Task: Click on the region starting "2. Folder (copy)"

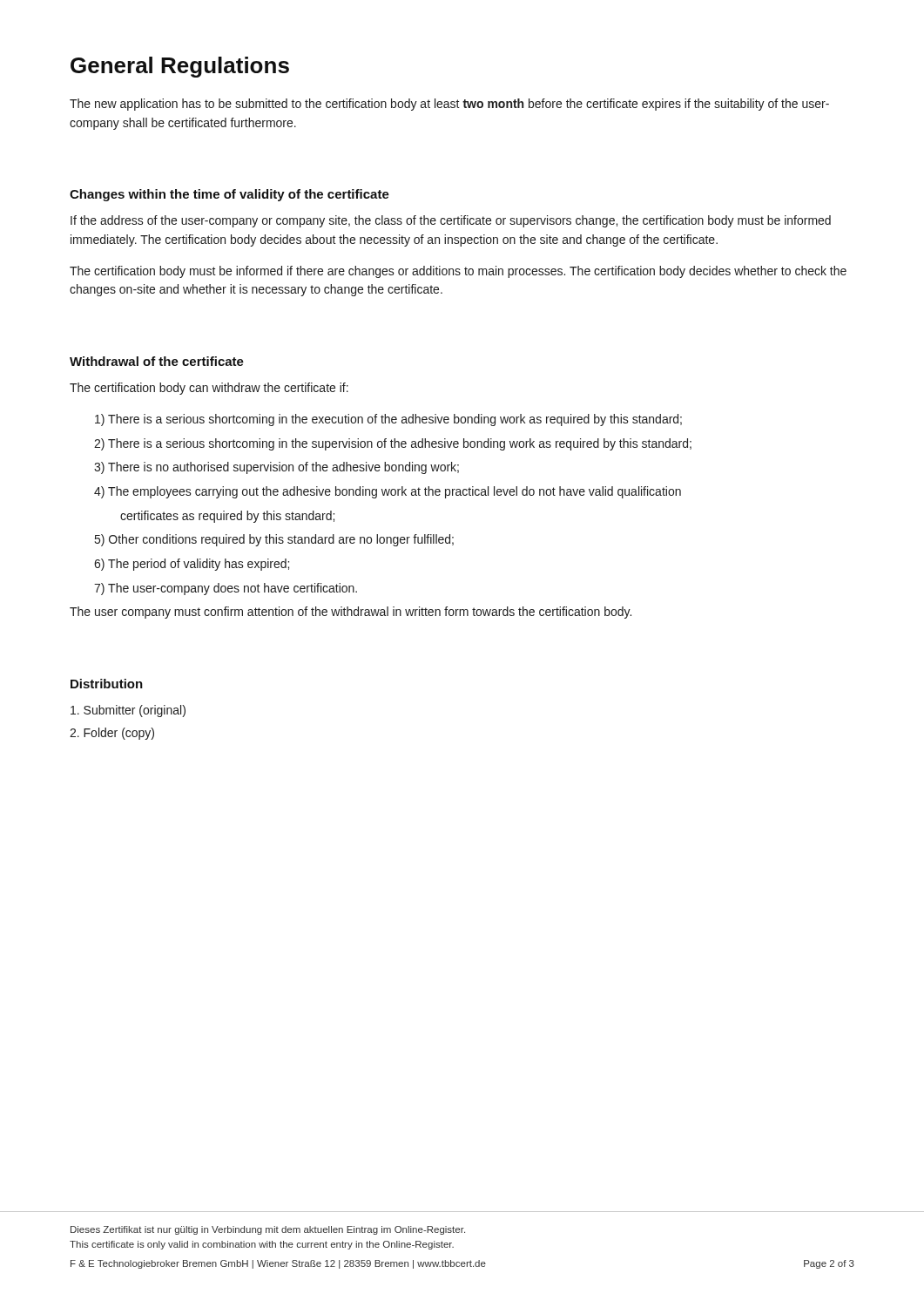Action: 112,734
